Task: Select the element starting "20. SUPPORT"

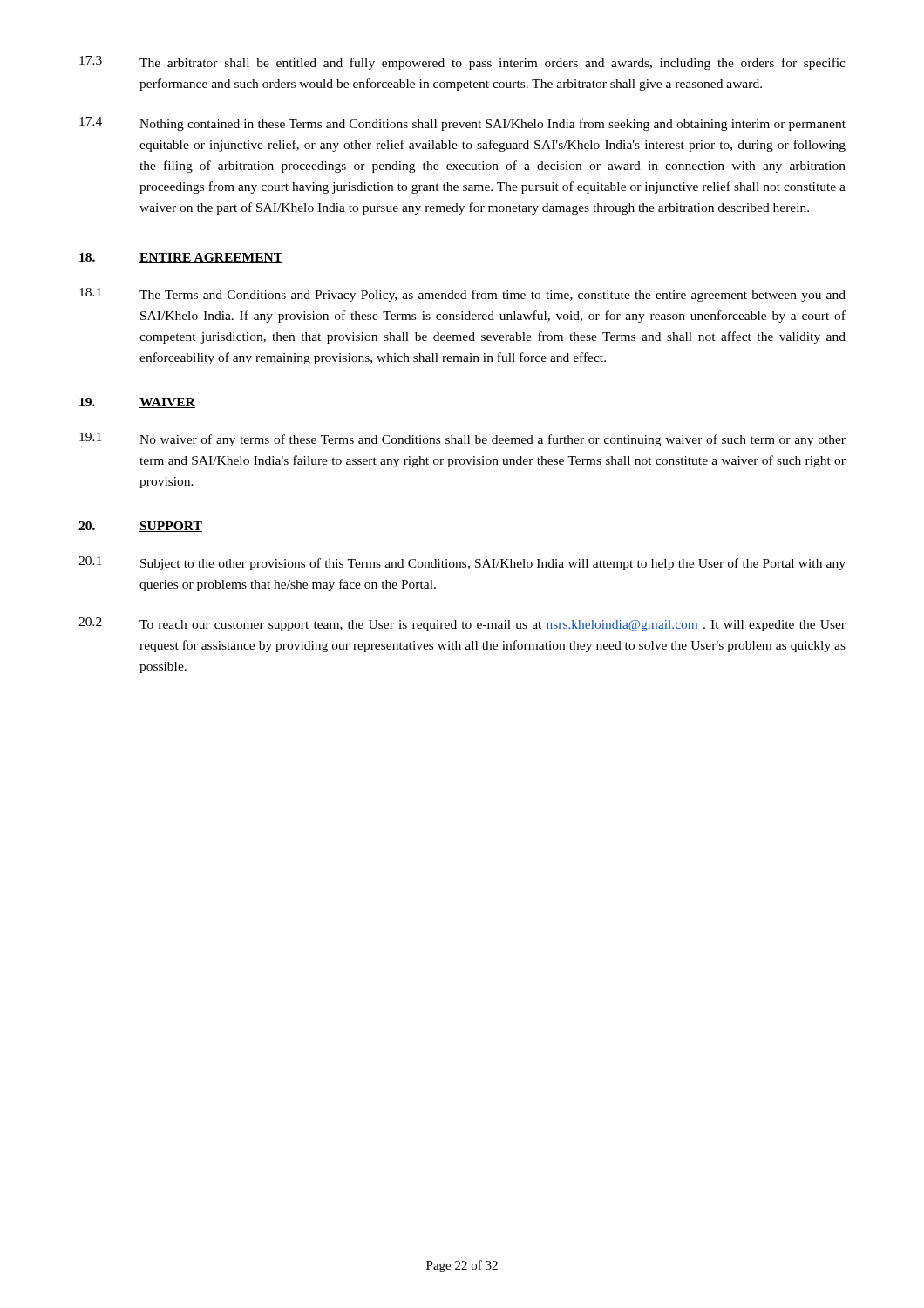Action: [x=140, y=526]
